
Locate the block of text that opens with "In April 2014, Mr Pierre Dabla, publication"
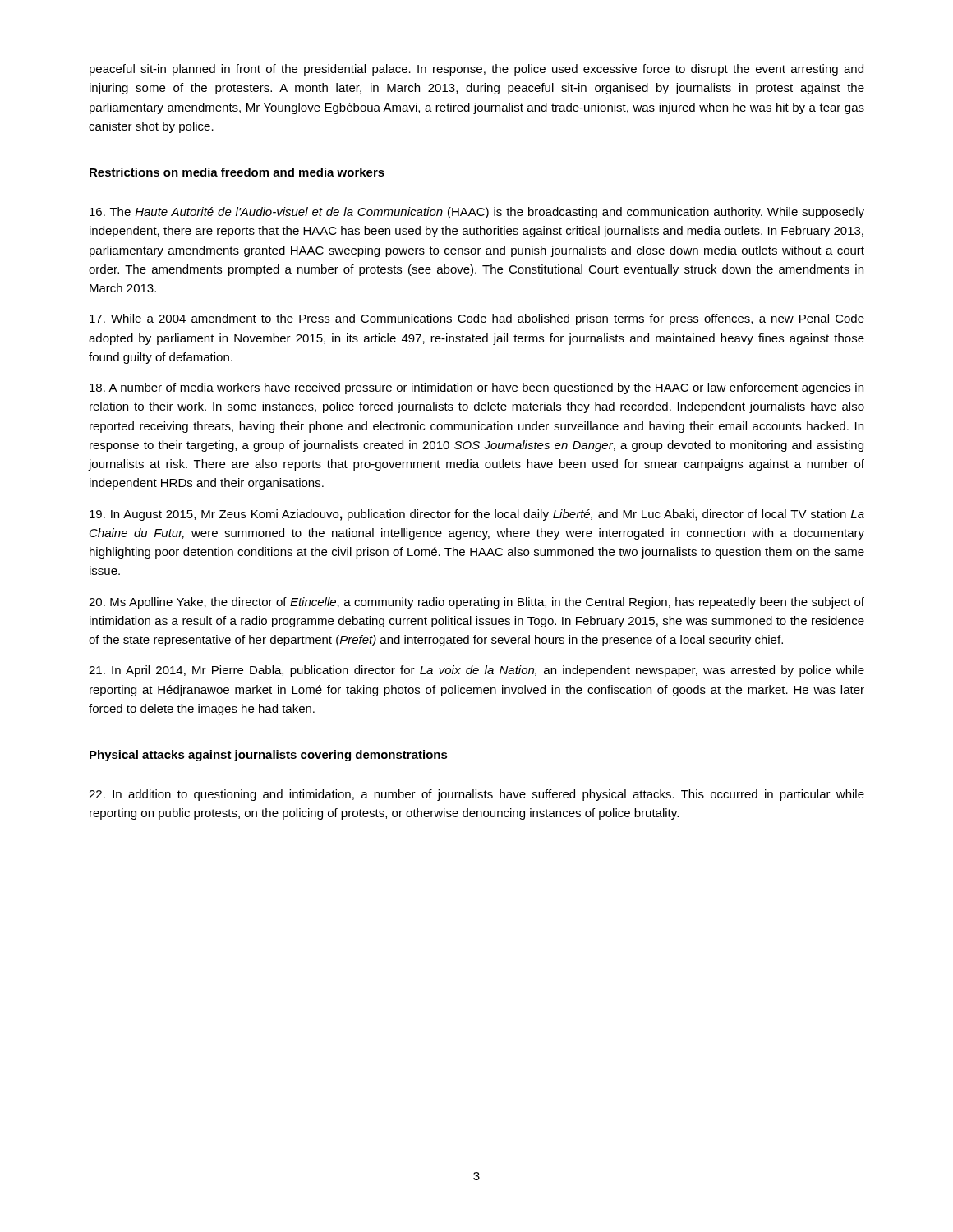(x=476, y=689)
